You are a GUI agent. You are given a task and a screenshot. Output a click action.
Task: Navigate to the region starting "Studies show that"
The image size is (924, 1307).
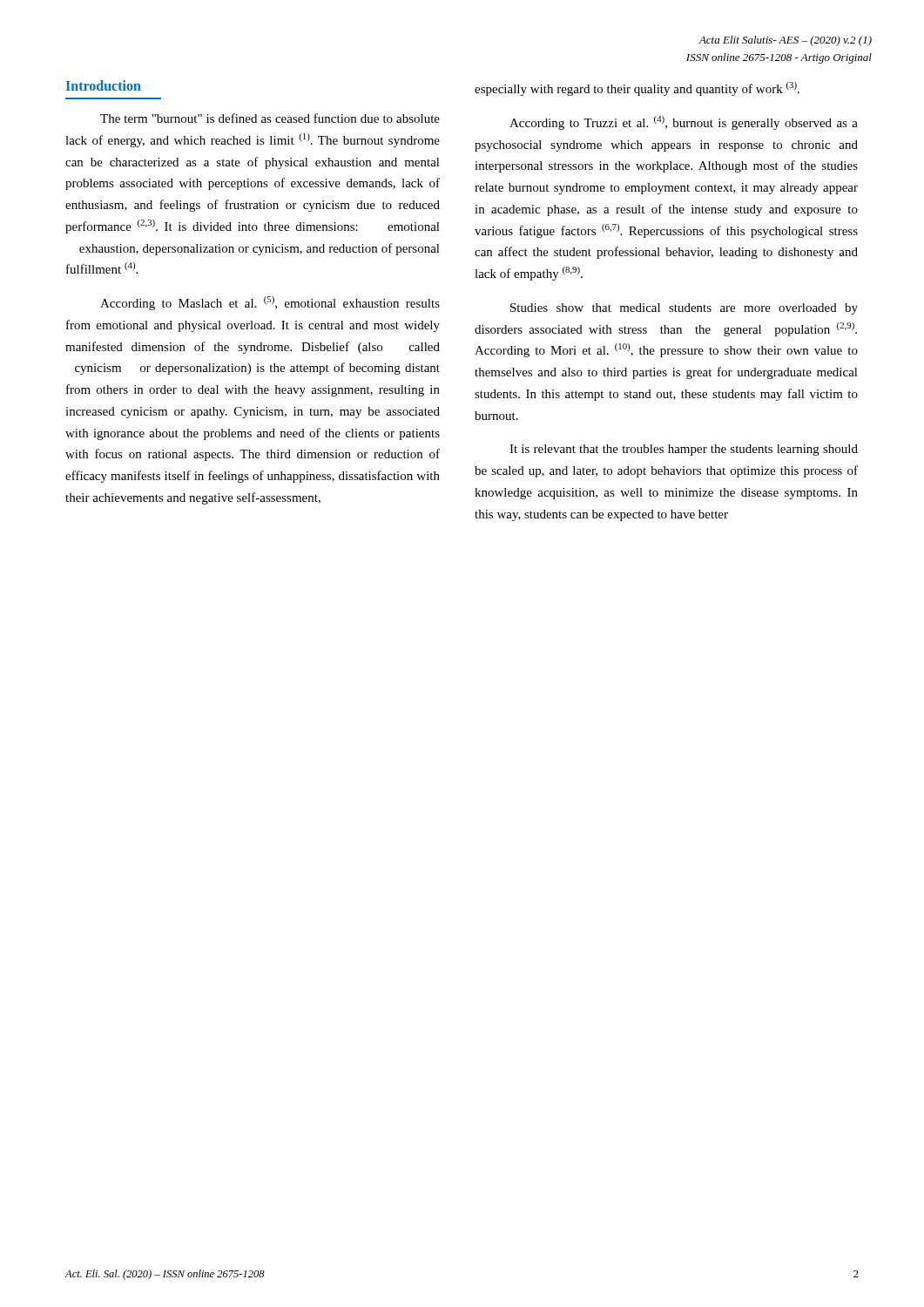pyautogui.click(x=666, y=362)
